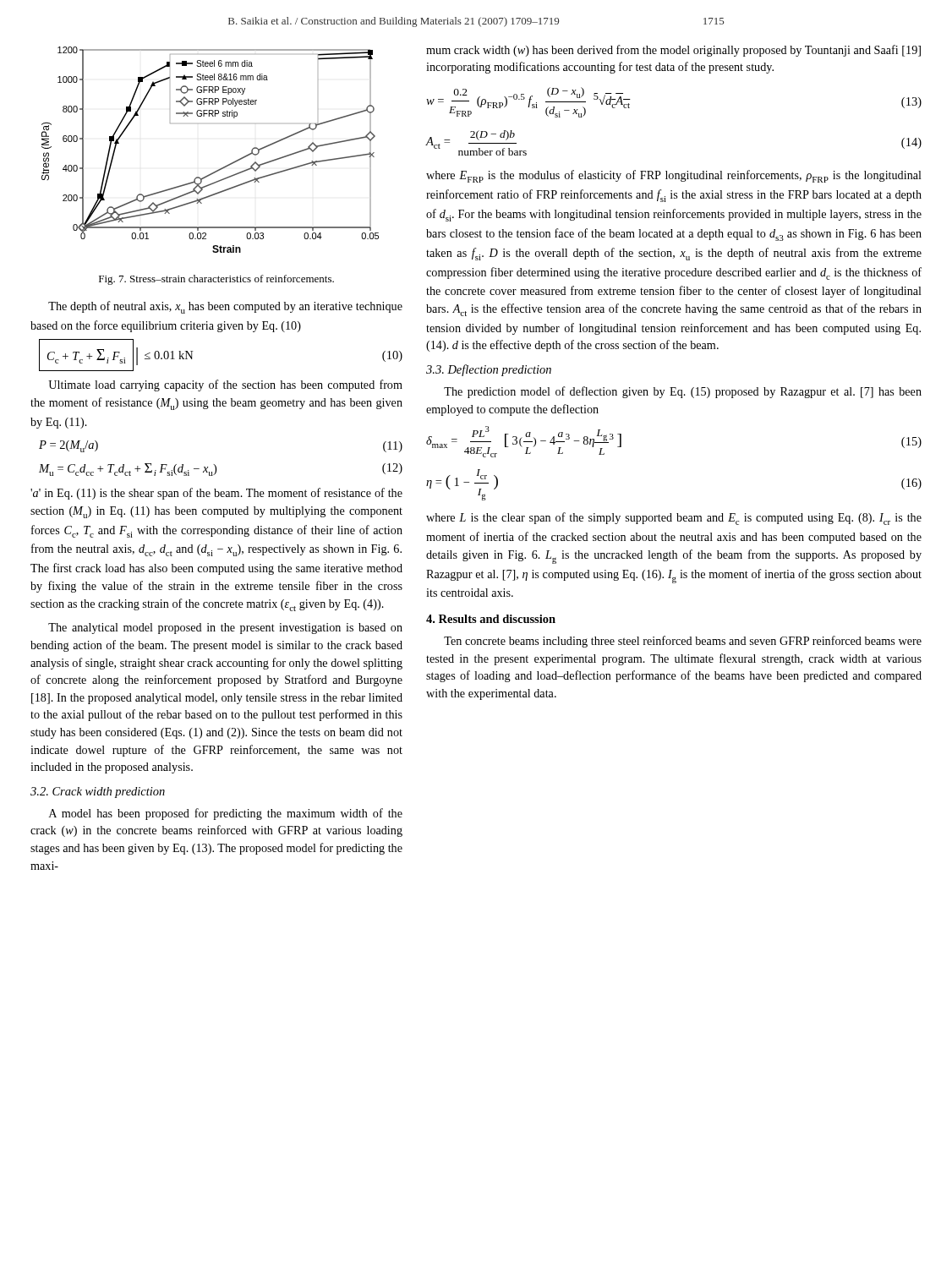
Task: Select the formula with the text "Cc + Tc"
Action: tap(137, 355)
